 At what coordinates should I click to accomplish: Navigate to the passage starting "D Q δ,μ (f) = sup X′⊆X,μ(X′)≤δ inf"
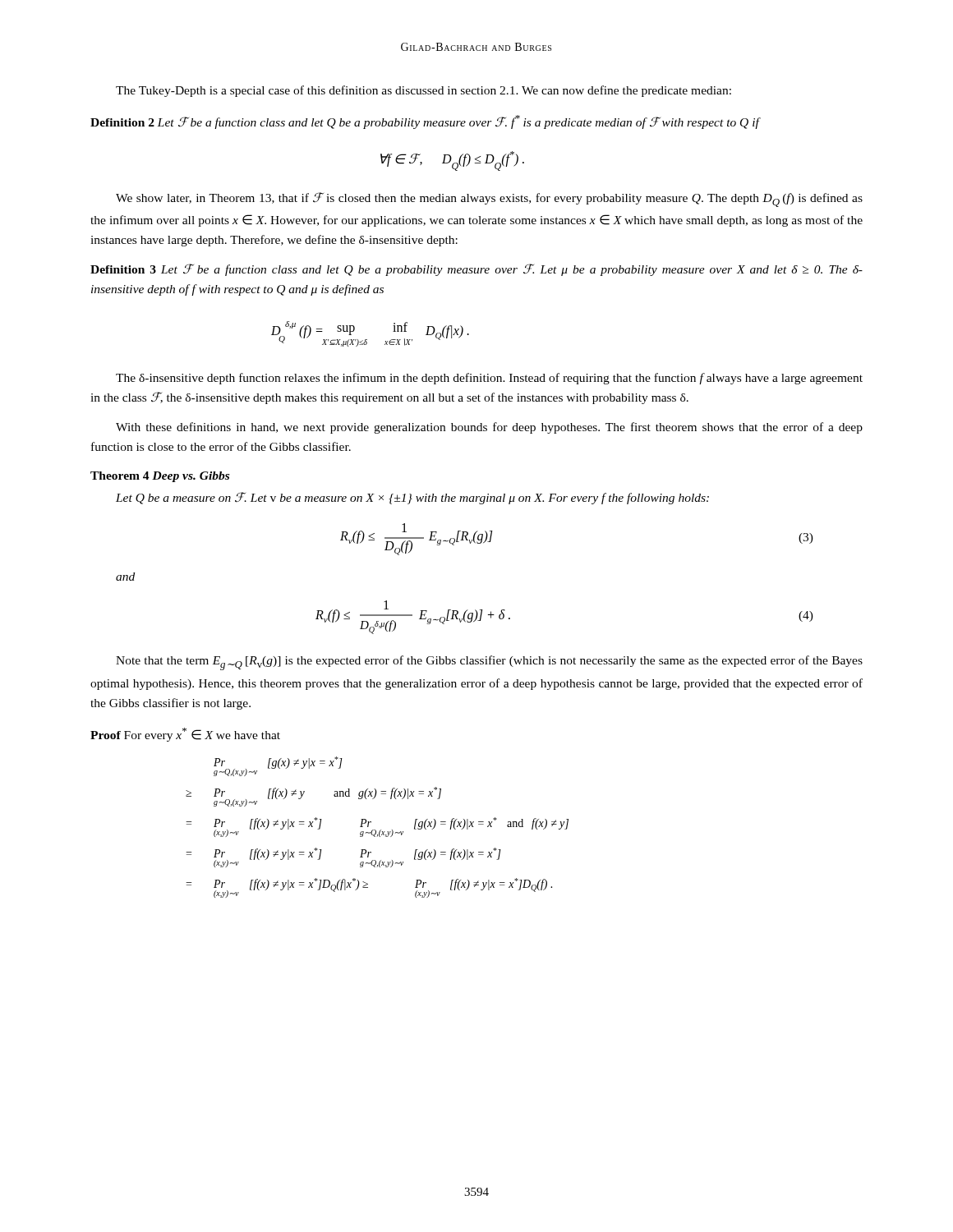(x=476, y=332)
